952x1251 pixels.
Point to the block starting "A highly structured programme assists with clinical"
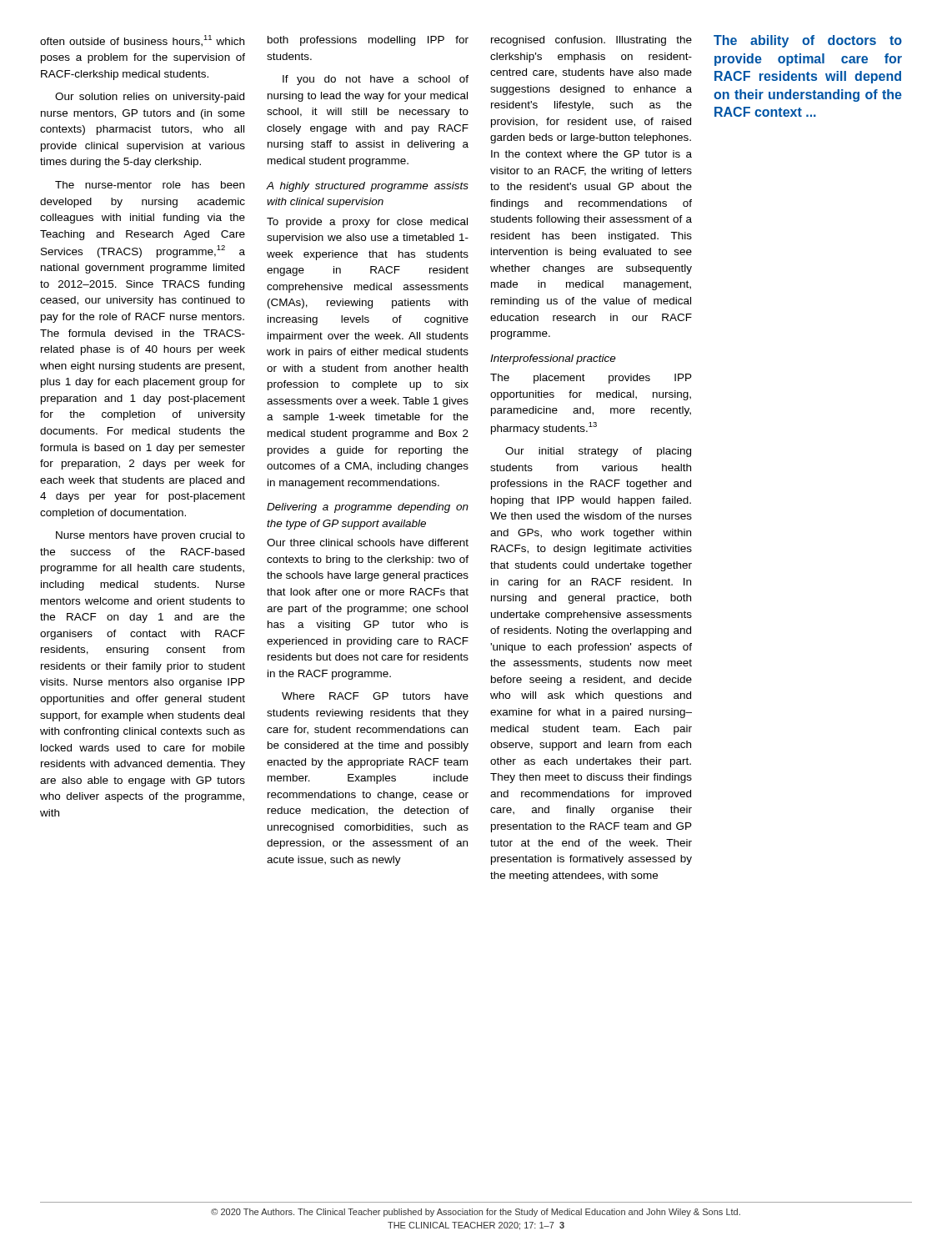pyautogui.click(x=368, y=194)
